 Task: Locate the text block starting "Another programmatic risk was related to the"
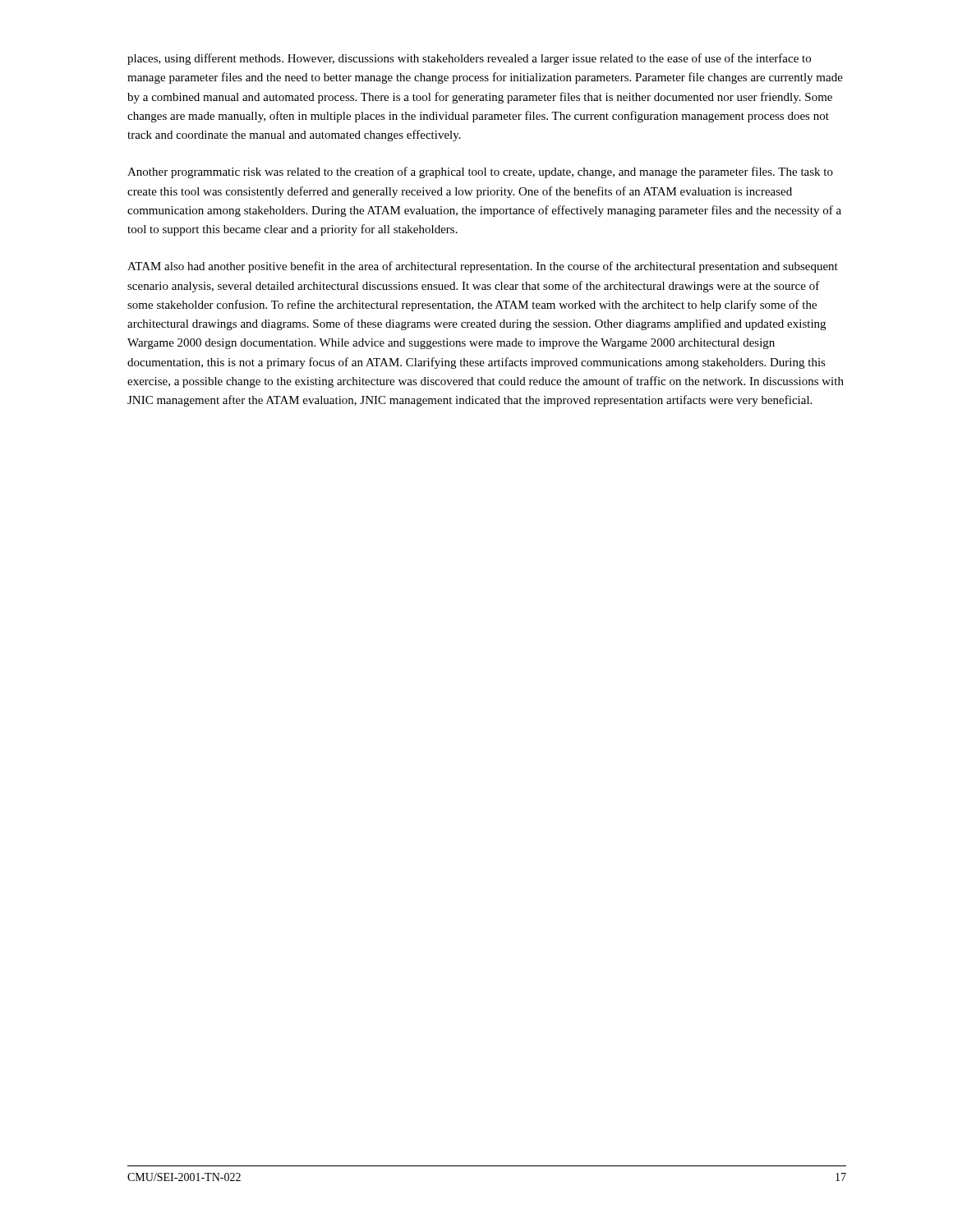[484, 201]
